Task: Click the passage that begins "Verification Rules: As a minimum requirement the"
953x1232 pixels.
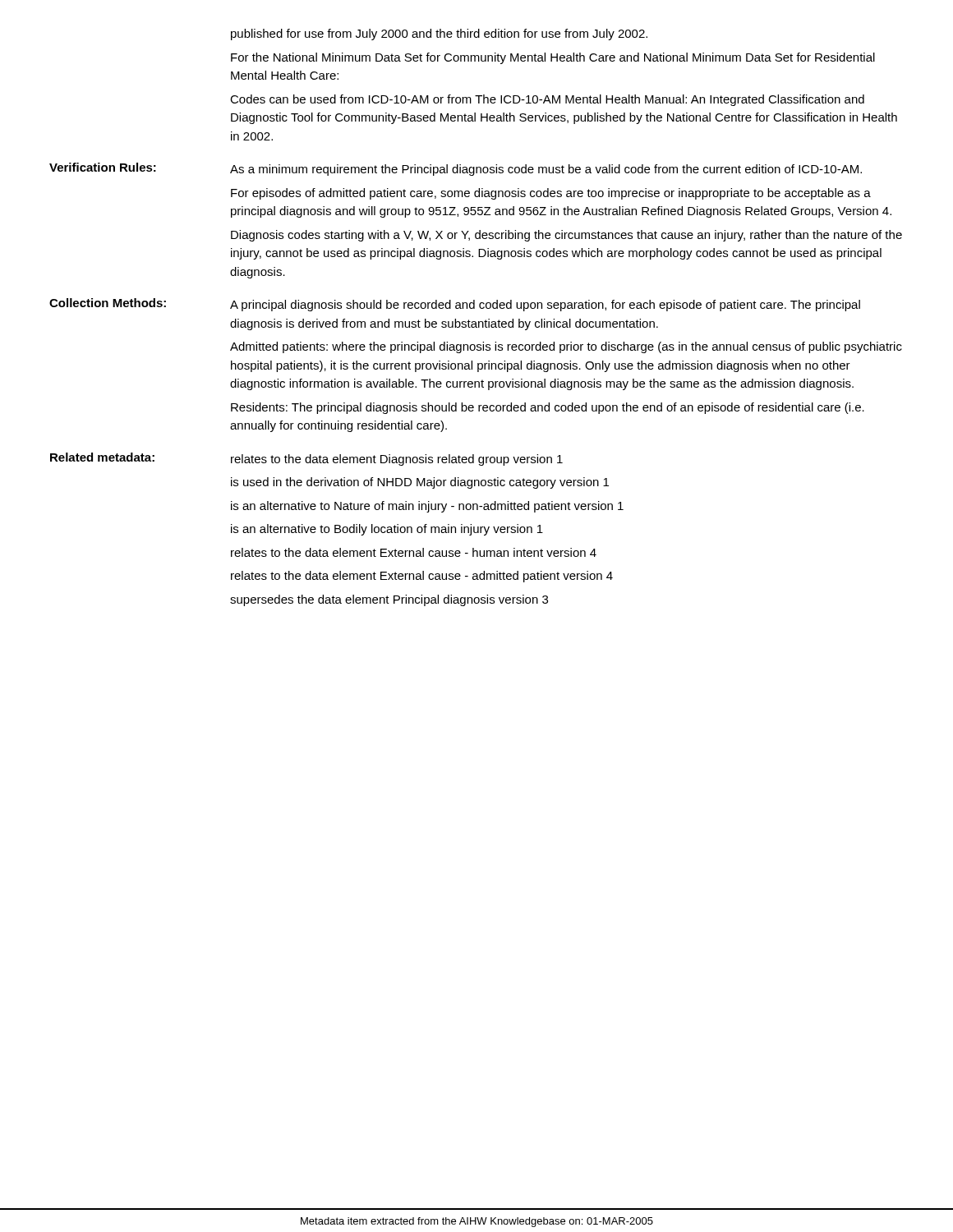Action: click(x=476, y=221)
